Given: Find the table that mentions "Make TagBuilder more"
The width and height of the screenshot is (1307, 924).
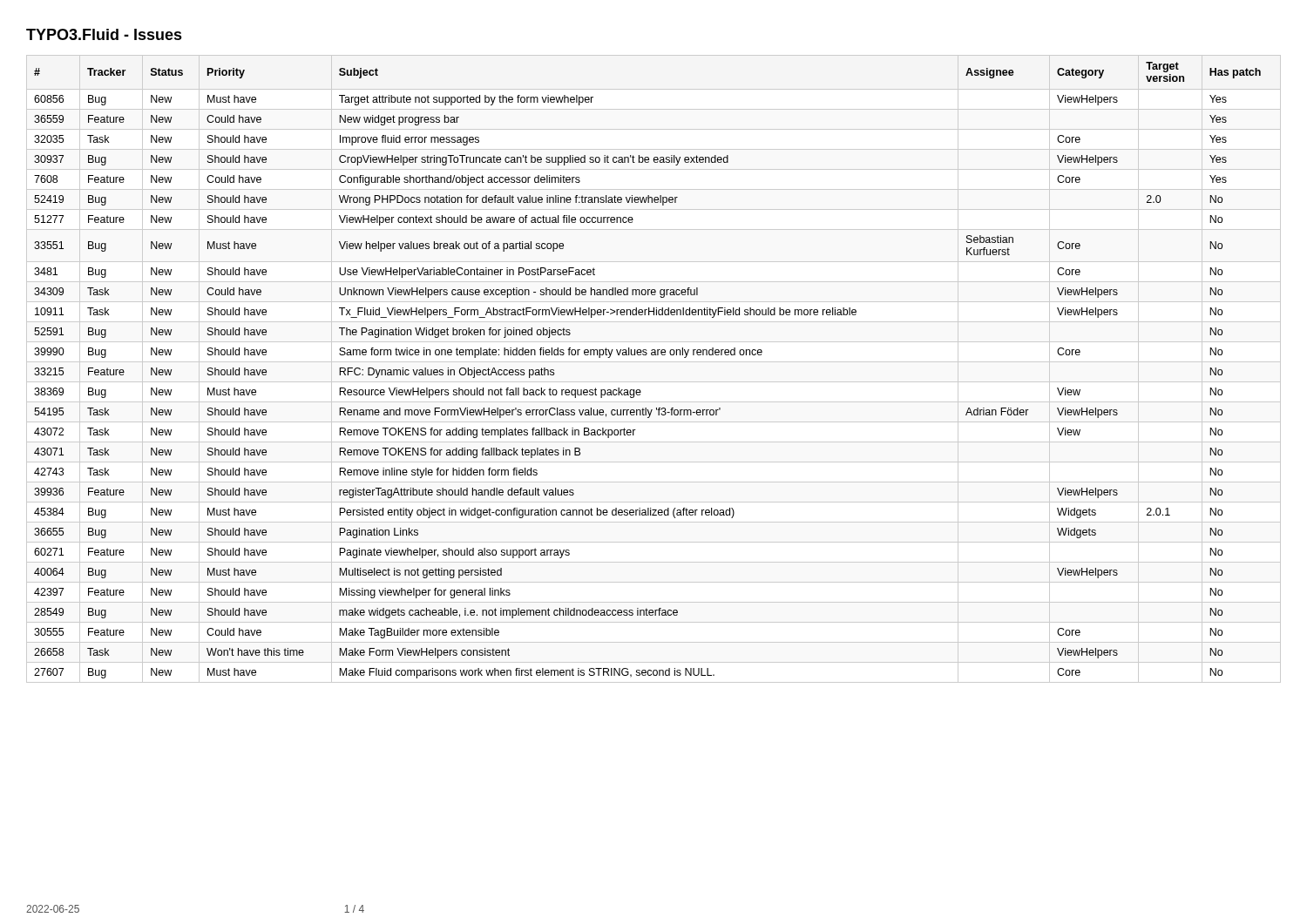Looking at the screenshot, I should tap(654, 369).
